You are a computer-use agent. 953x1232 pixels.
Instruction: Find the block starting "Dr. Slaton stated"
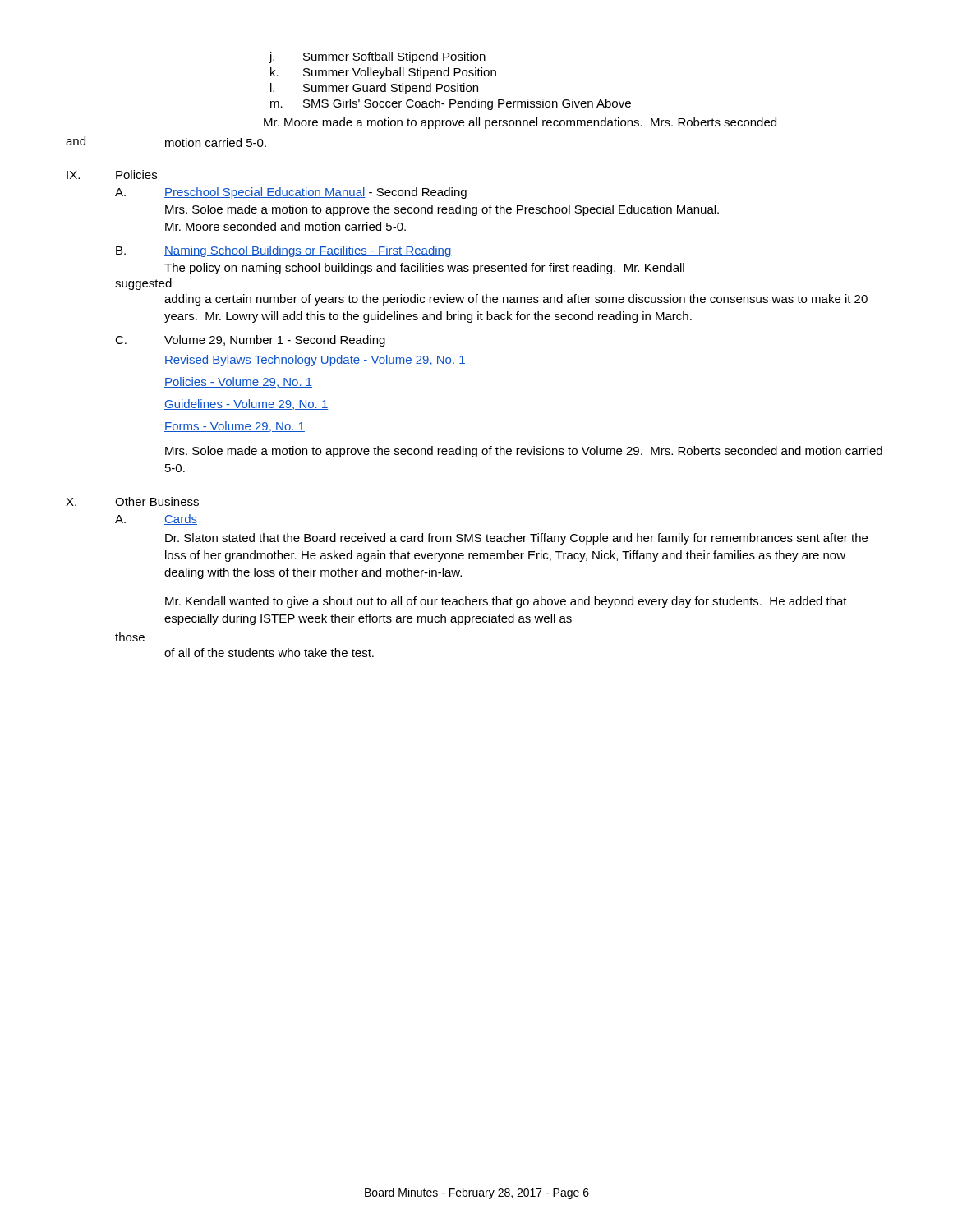(x=516, y=555)
